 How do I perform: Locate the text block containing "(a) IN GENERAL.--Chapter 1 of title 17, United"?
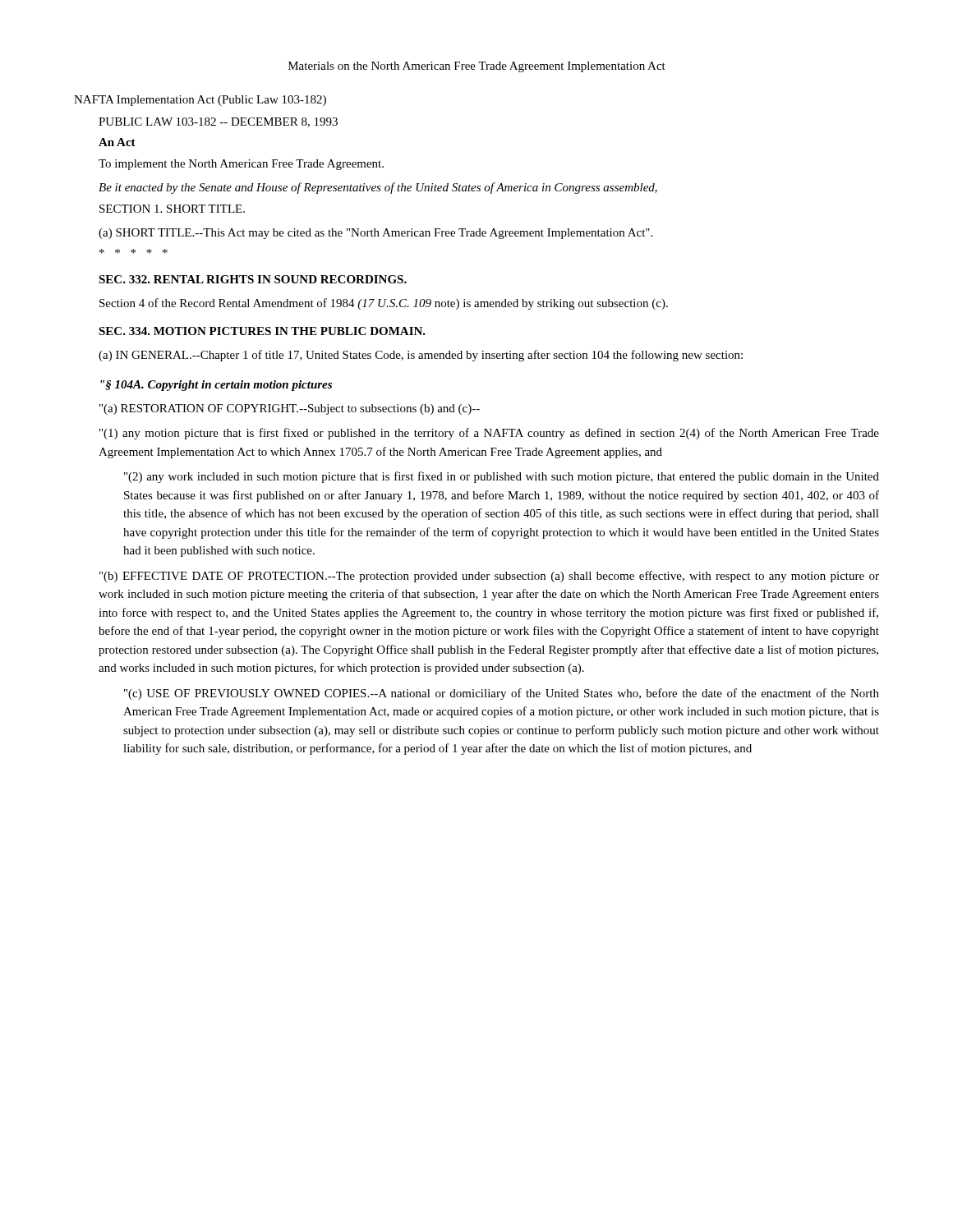click(x=421, y=354)
